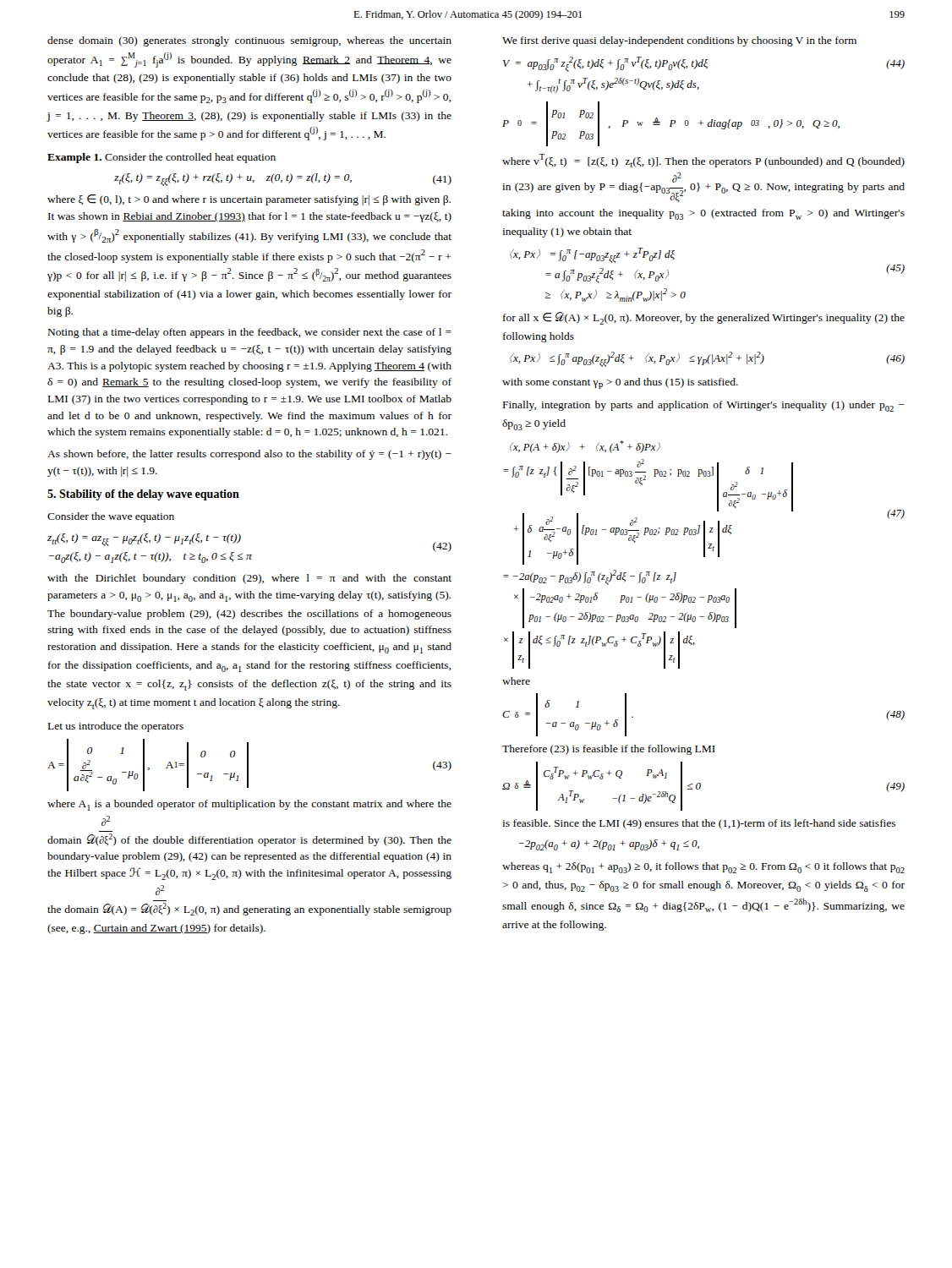This screenshot has width=952, height=1268.
Task: Point to the formula beginning "〈x, P(A + δ)x〉 +"
Action: coord(703,553)
